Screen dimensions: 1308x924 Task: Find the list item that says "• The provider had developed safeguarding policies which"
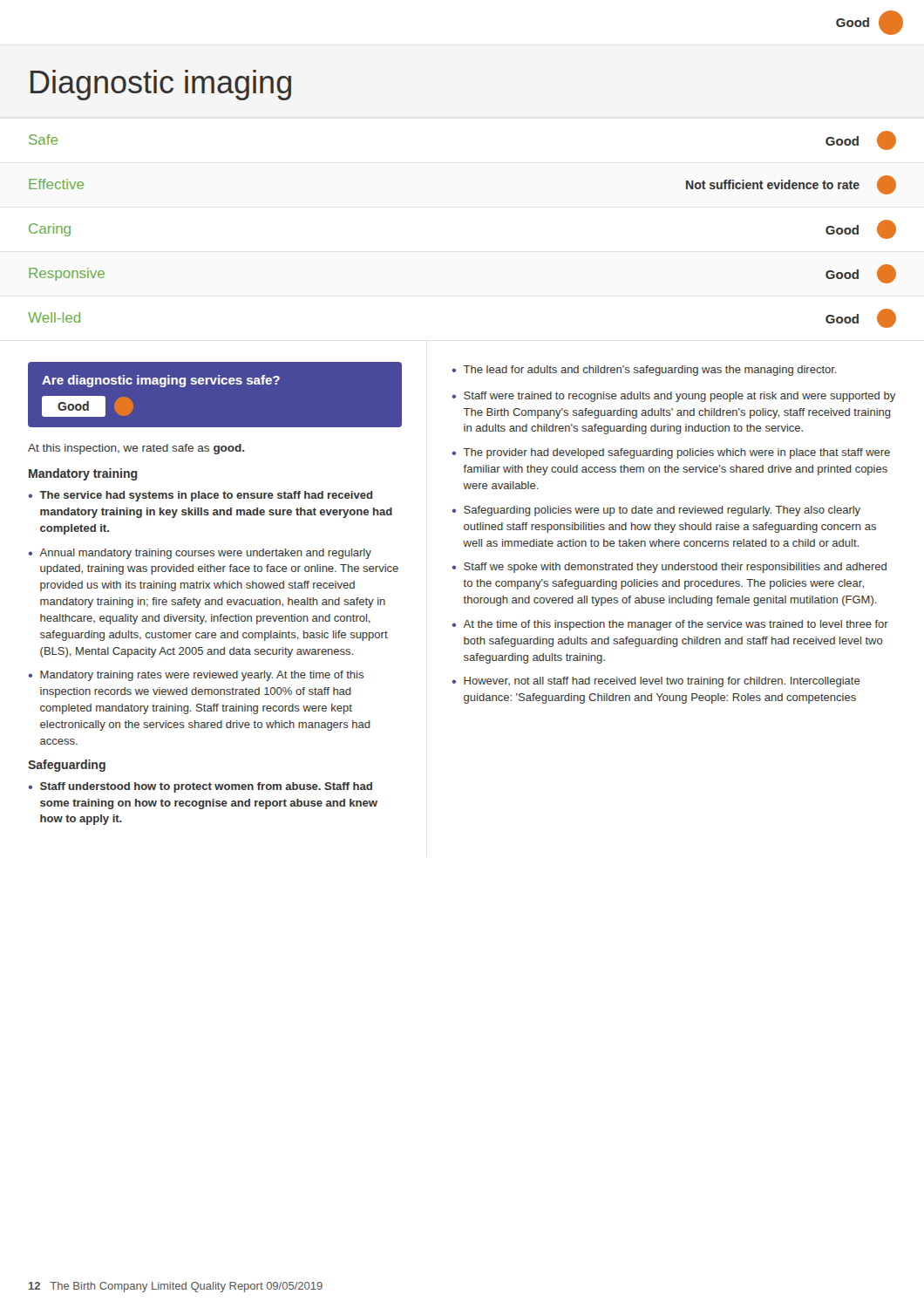click(x=674, y=470)
